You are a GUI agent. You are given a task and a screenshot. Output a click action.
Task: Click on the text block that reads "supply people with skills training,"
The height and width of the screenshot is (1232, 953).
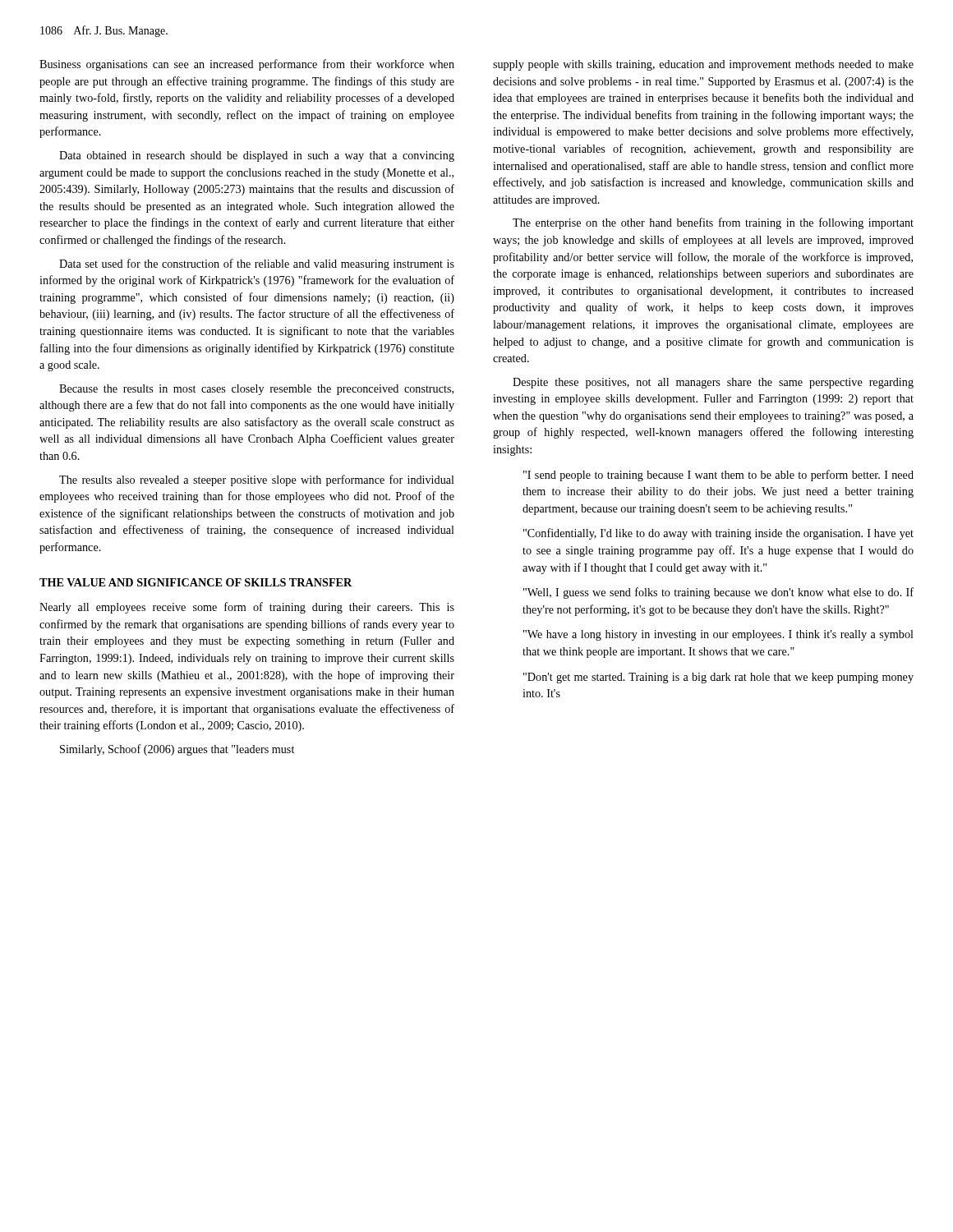(x=703, y=132)
